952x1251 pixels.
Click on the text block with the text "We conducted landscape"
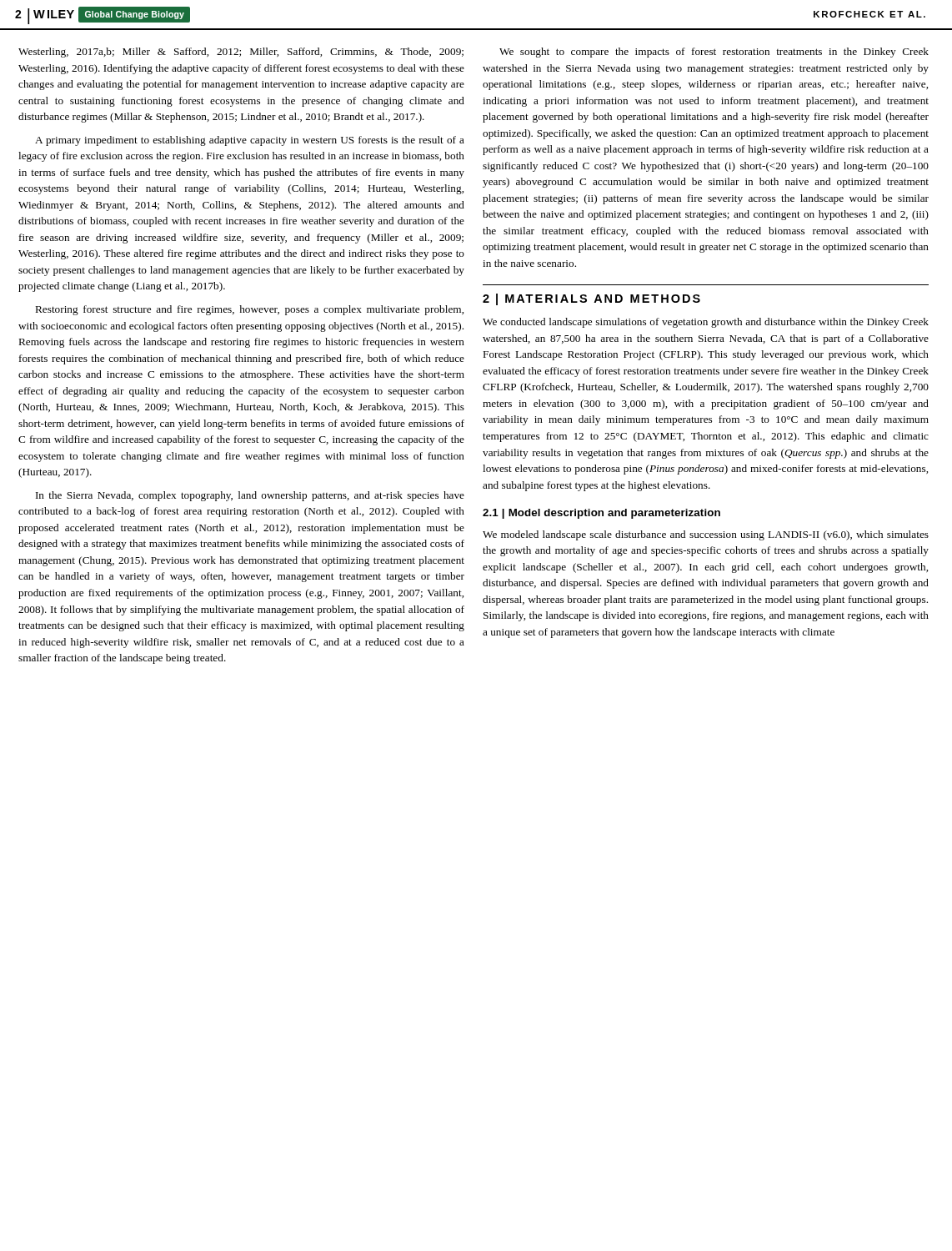706,403
